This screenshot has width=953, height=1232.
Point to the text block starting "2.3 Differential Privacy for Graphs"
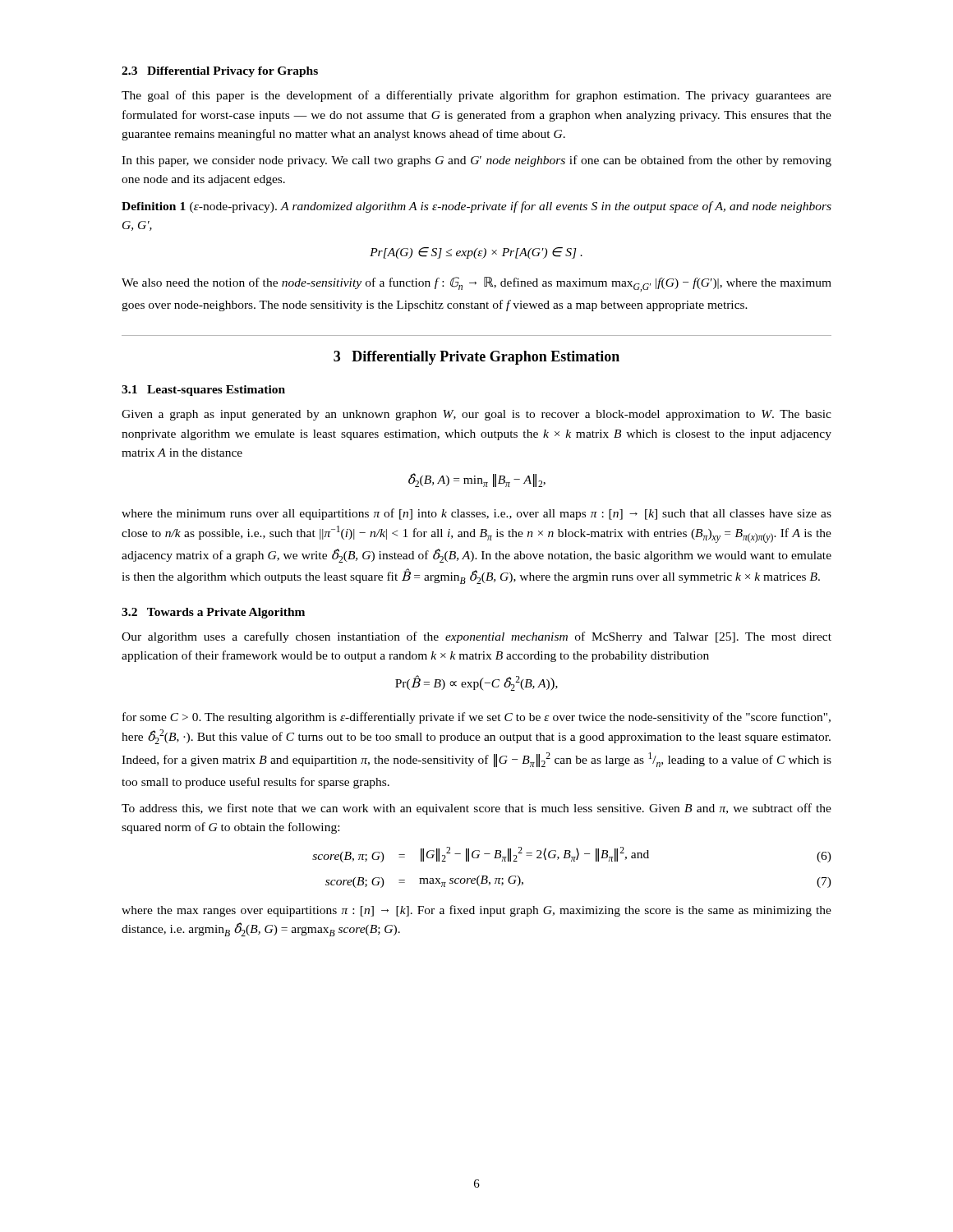point(220,70)
